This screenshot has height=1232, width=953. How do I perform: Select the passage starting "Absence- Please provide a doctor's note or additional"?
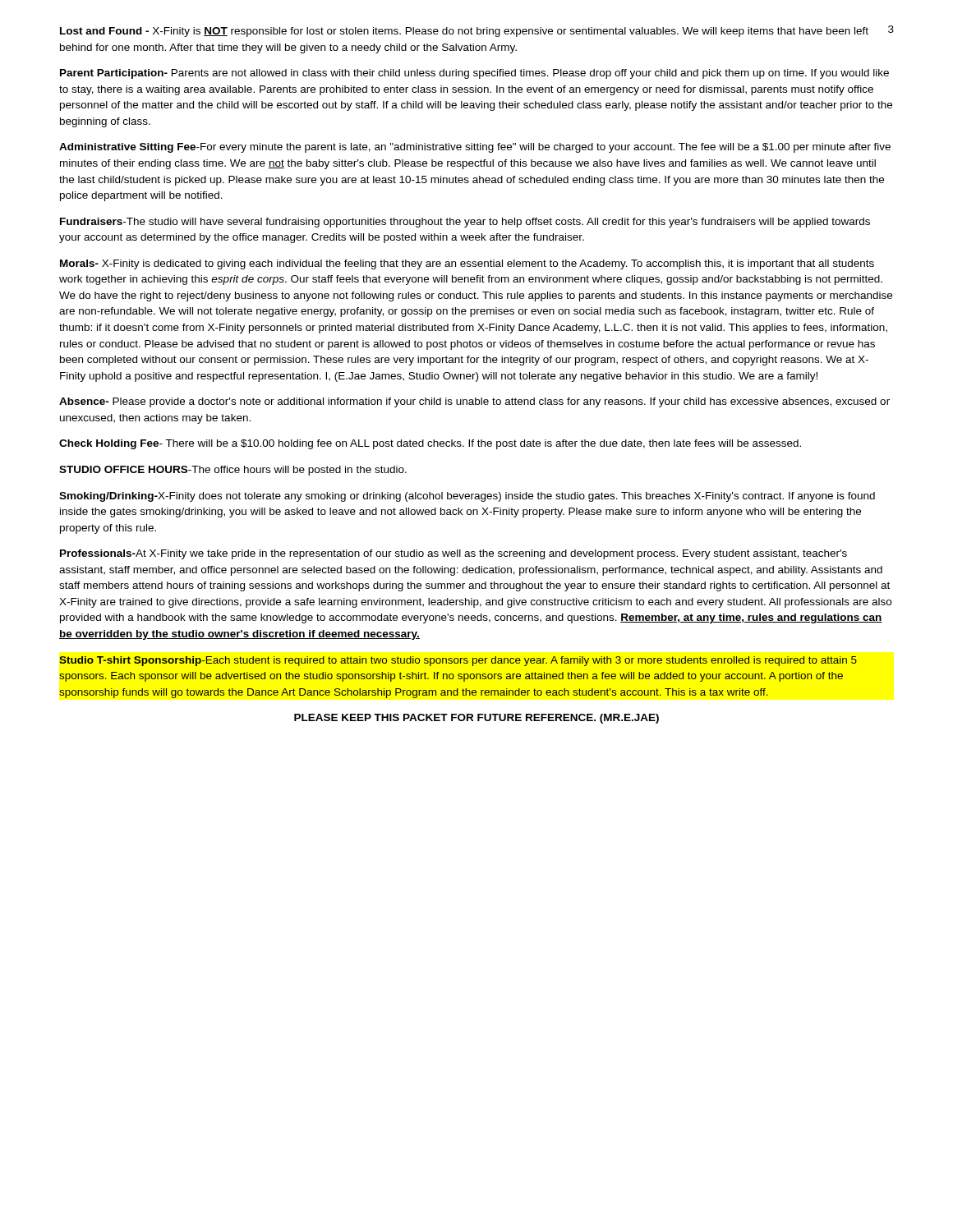476,410
